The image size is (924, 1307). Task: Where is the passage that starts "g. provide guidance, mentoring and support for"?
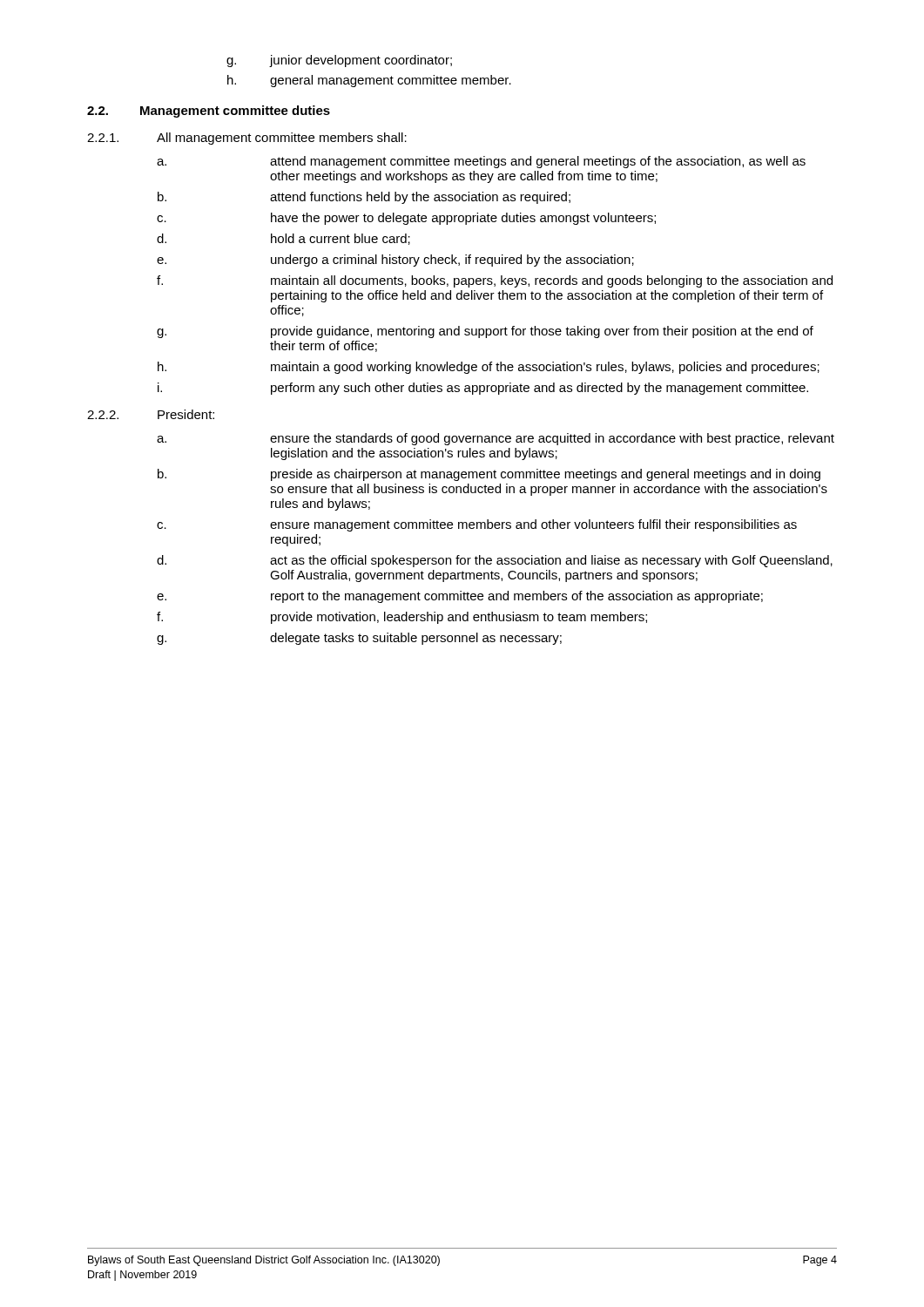(462, 338)
